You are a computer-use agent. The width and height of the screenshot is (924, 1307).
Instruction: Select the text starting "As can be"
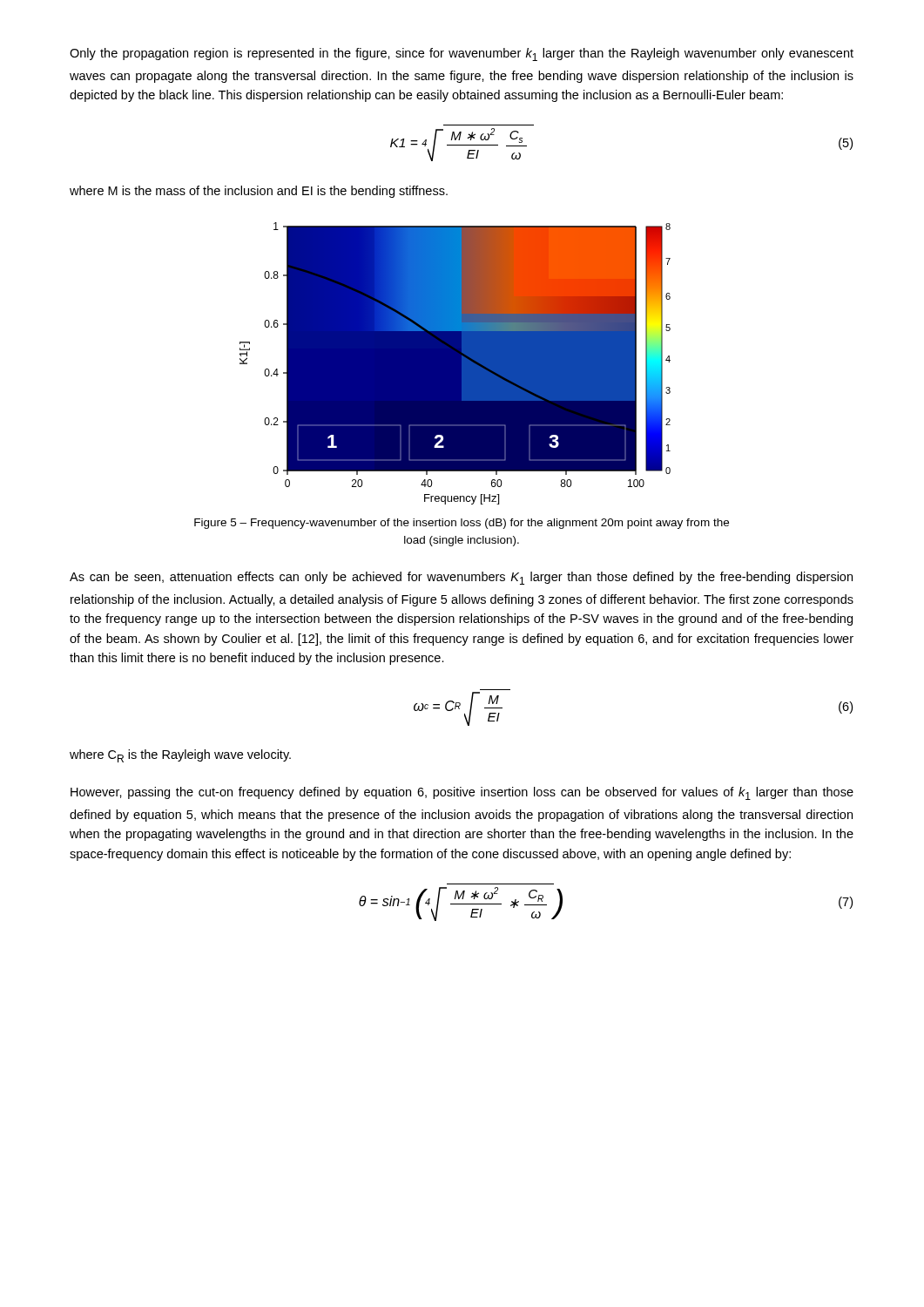pos(462,617)
